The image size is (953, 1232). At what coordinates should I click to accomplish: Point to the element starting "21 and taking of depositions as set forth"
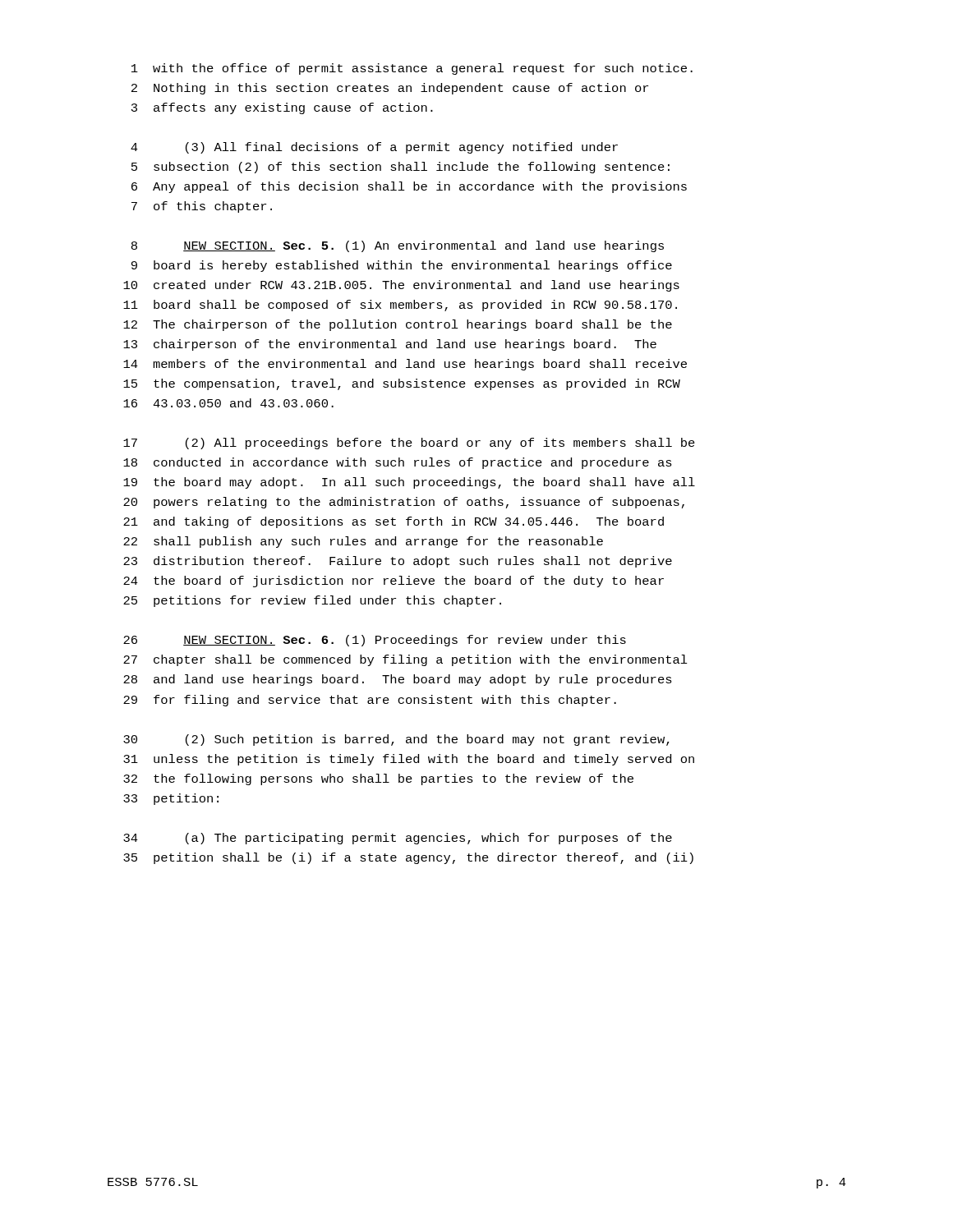tap(476, 523)
